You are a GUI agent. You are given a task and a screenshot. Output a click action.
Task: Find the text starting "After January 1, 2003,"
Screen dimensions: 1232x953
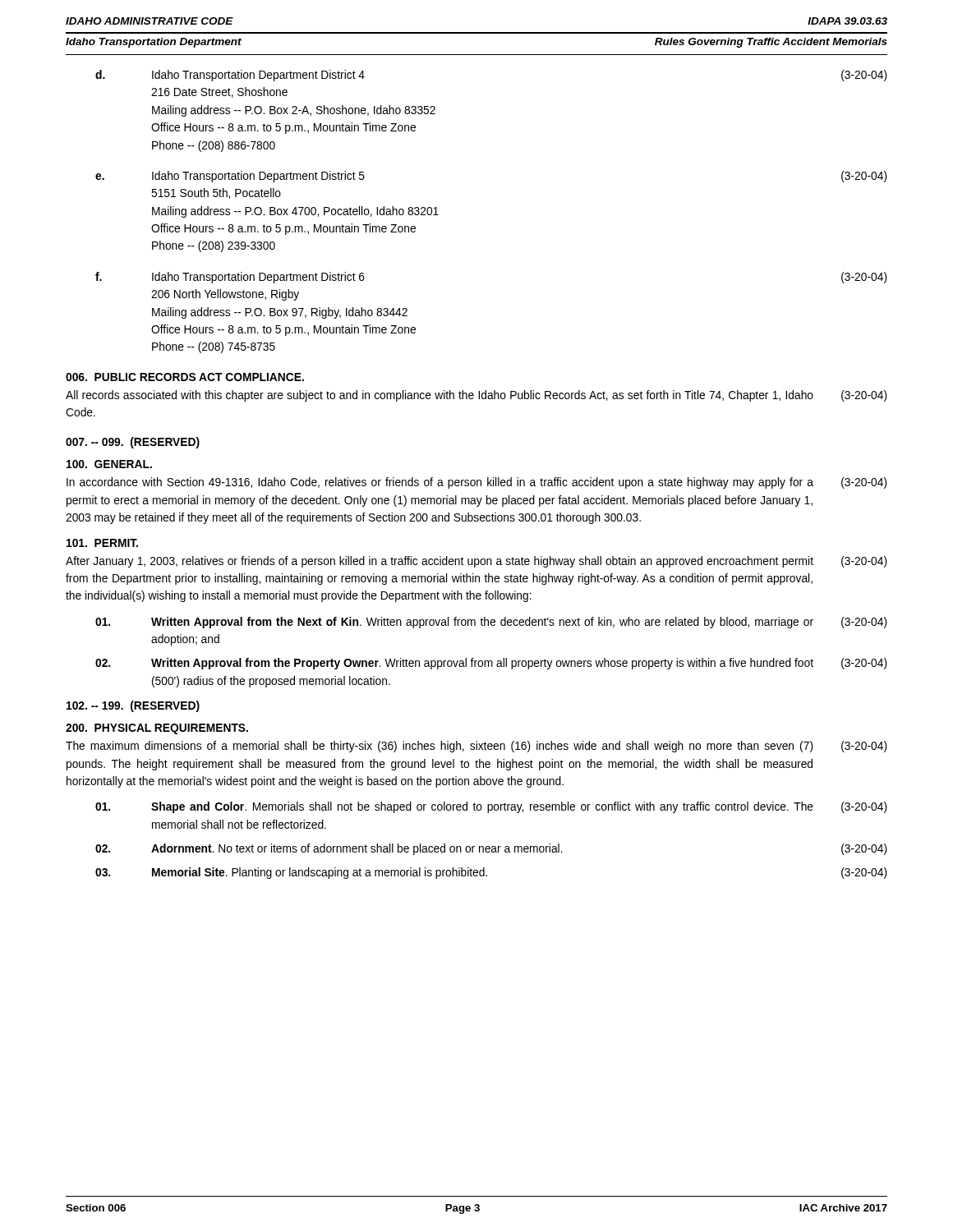coord(476,579)
